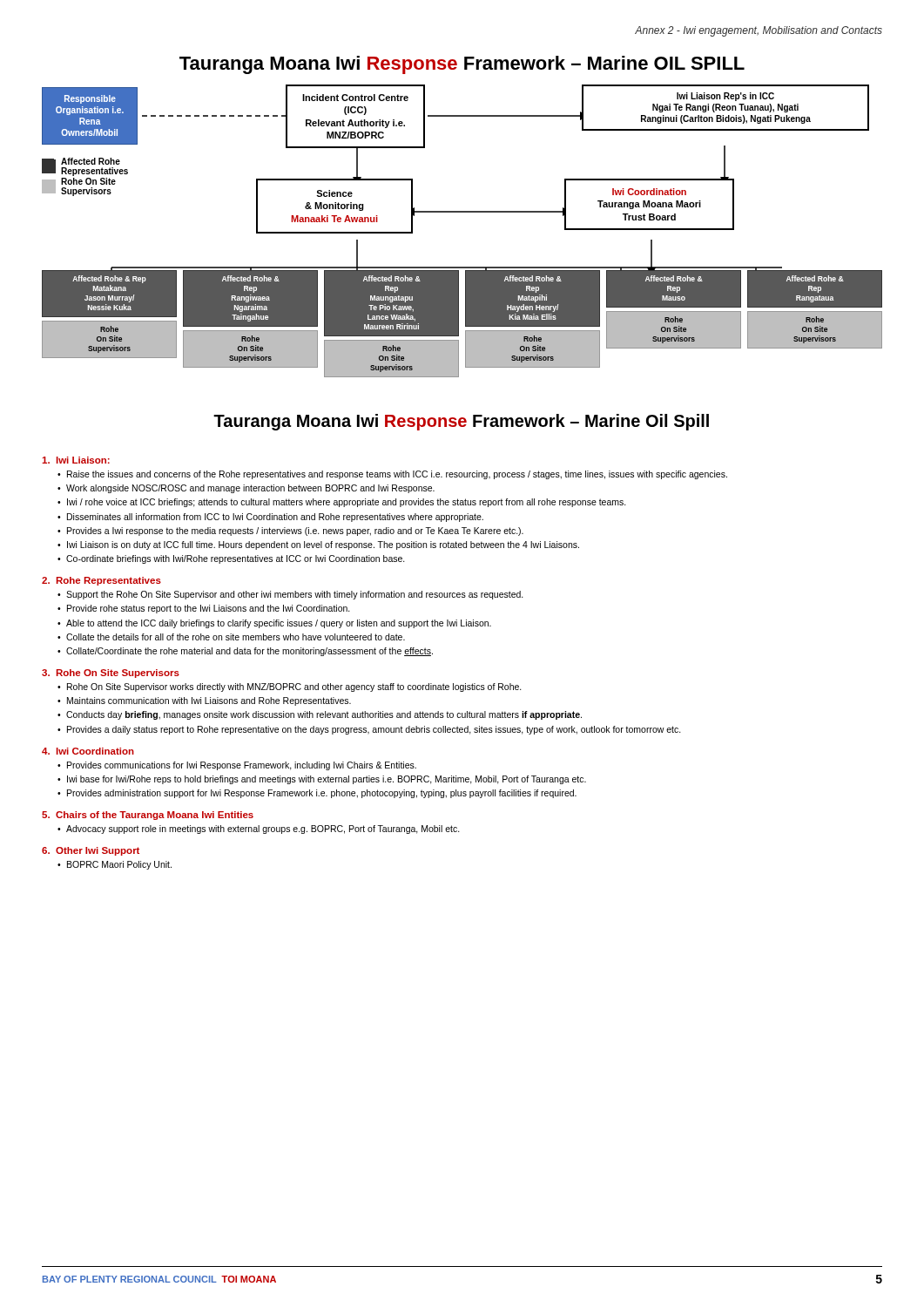Image resolution: width=924 pixels, height=1307 pixels.
Task: Select the section header that reads "4. Iwi Coordination"
Action: pos(88,751)
